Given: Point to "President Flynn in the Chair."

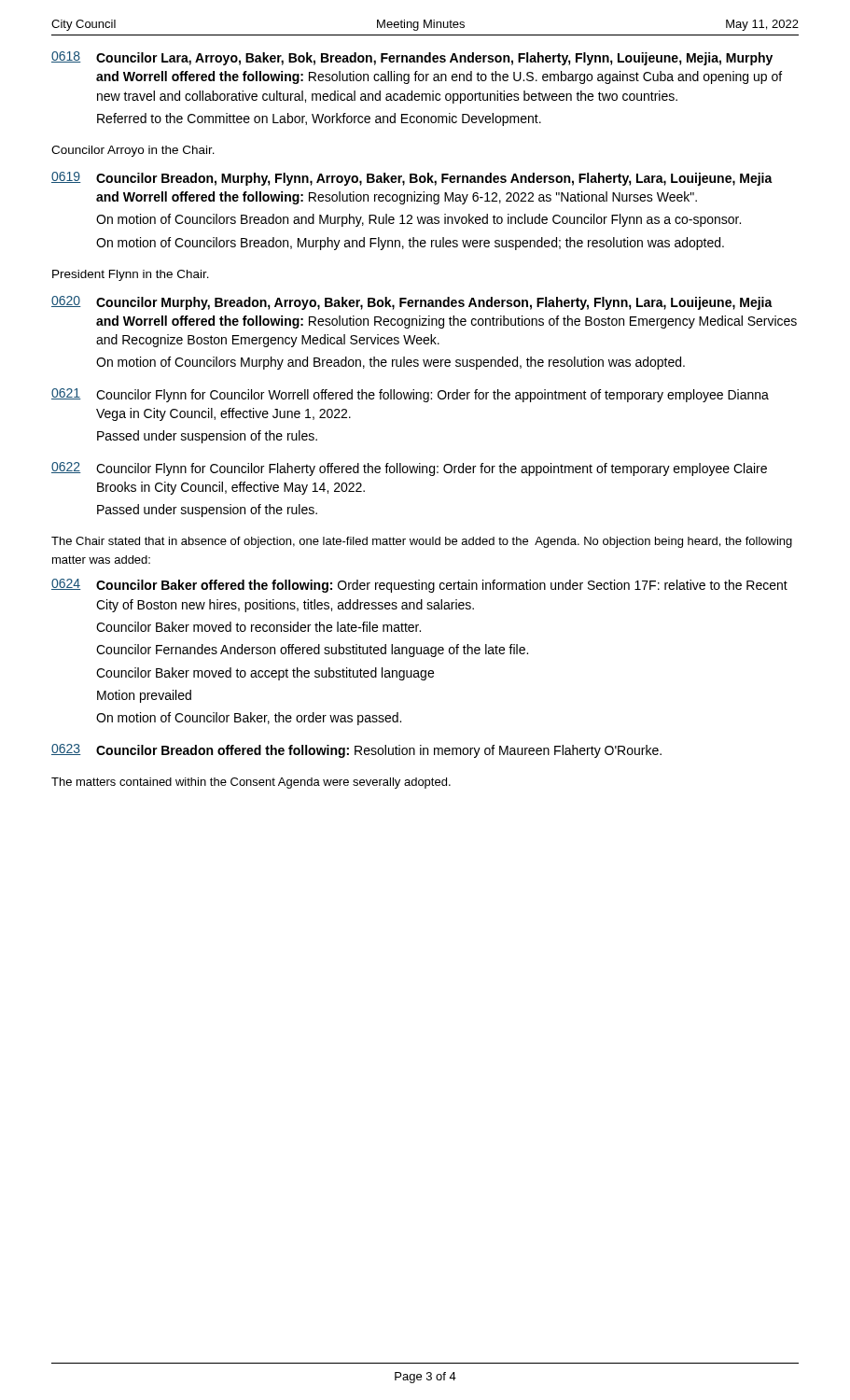Looking at the screenshot, I should point(130,274).
